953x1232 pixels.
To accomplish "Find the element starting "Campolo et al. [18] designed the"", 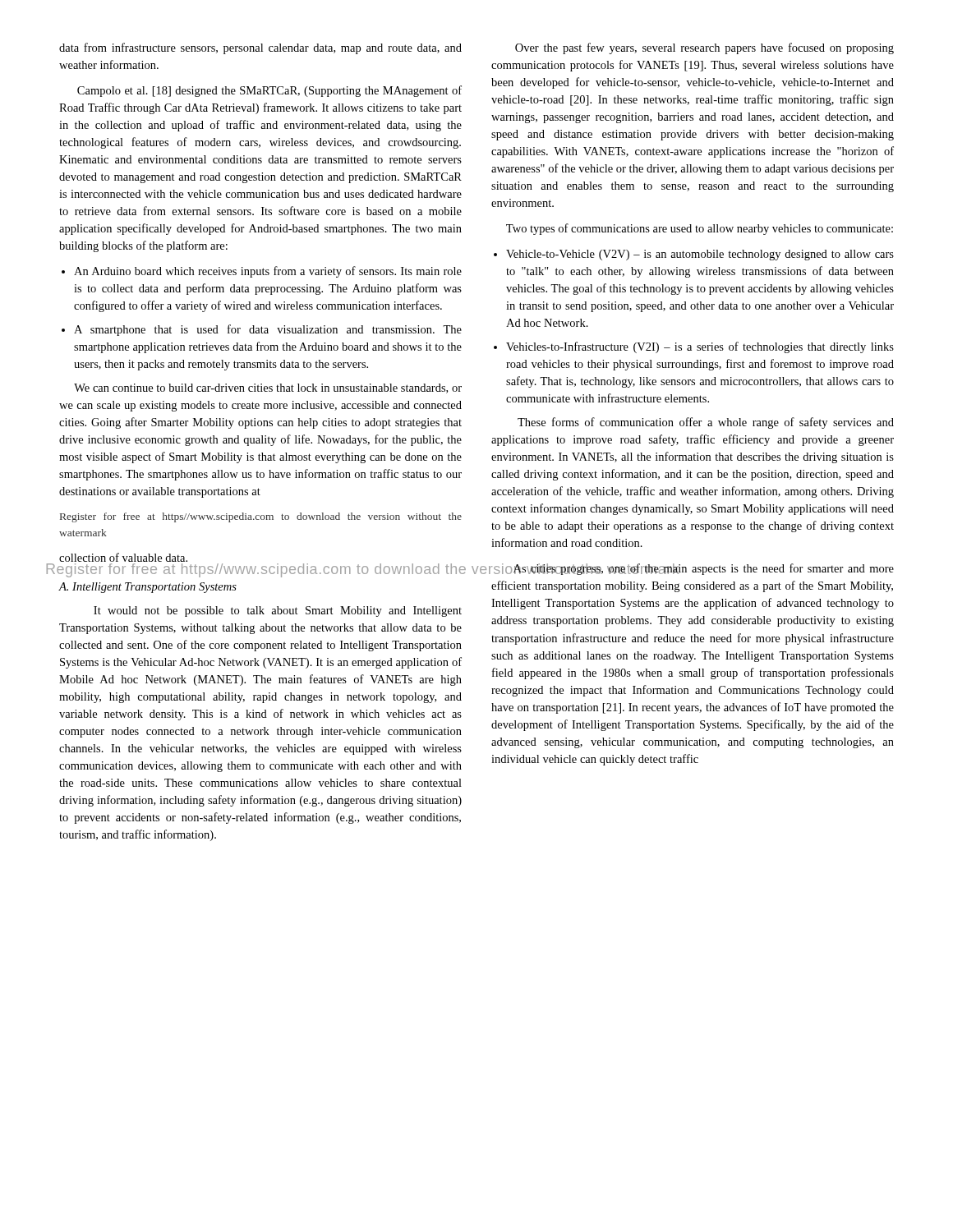I will (260, 168).
